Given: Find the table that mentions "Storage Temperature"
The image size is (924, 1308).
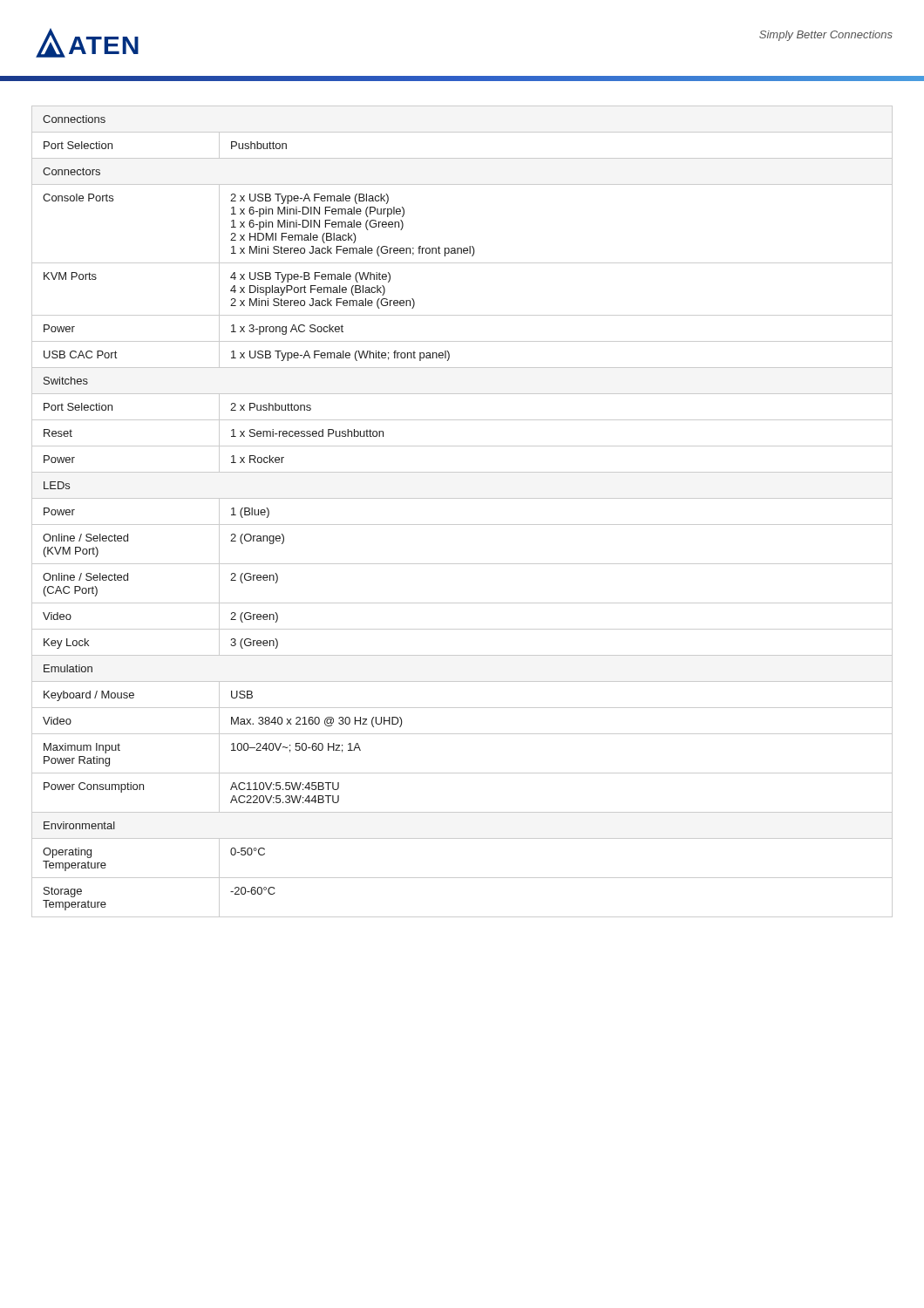Looking at the screenshot, I should point(462,511).
